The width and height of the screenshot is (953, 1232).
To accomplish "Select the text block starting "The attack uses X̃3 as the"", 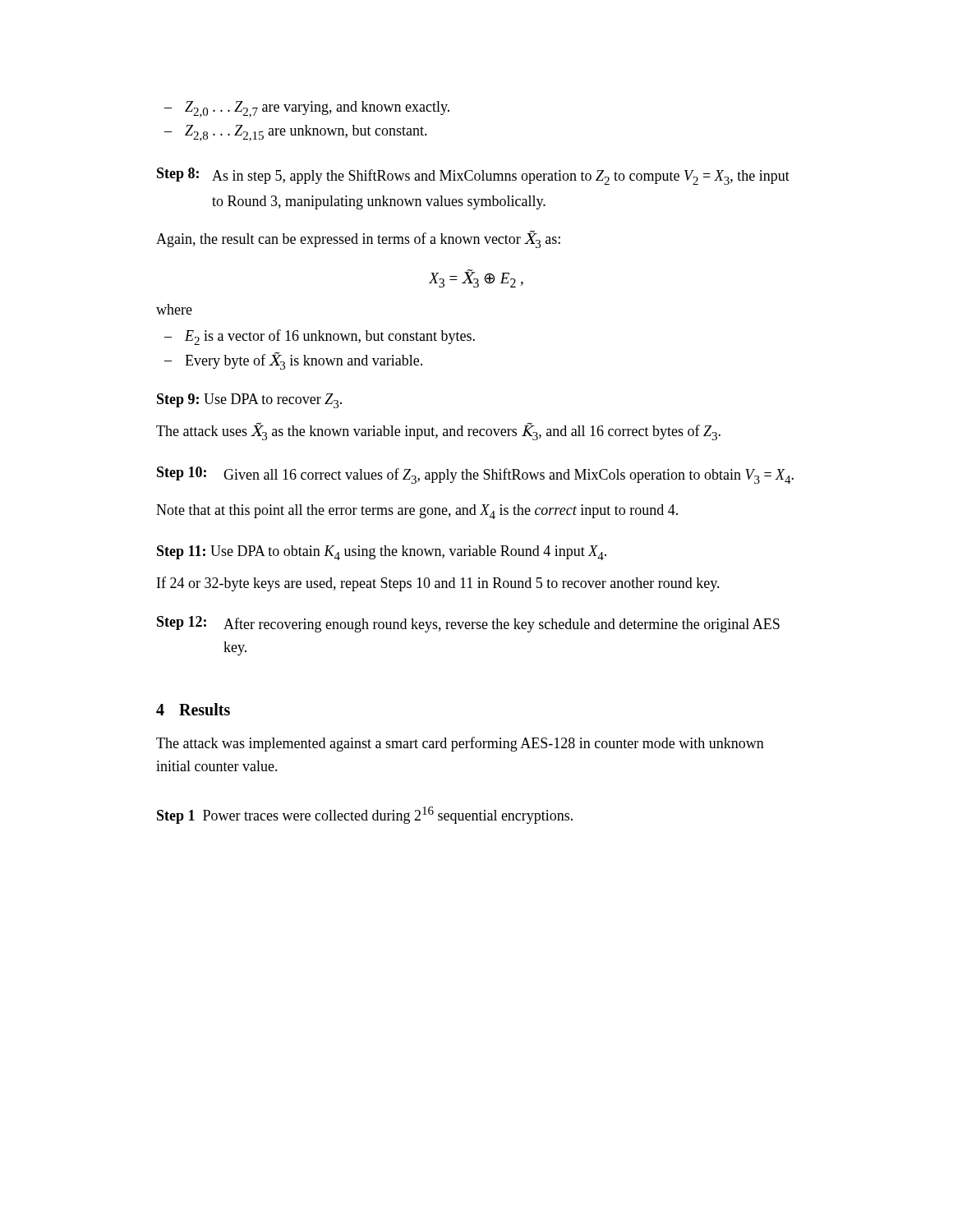I will [439, 433].
